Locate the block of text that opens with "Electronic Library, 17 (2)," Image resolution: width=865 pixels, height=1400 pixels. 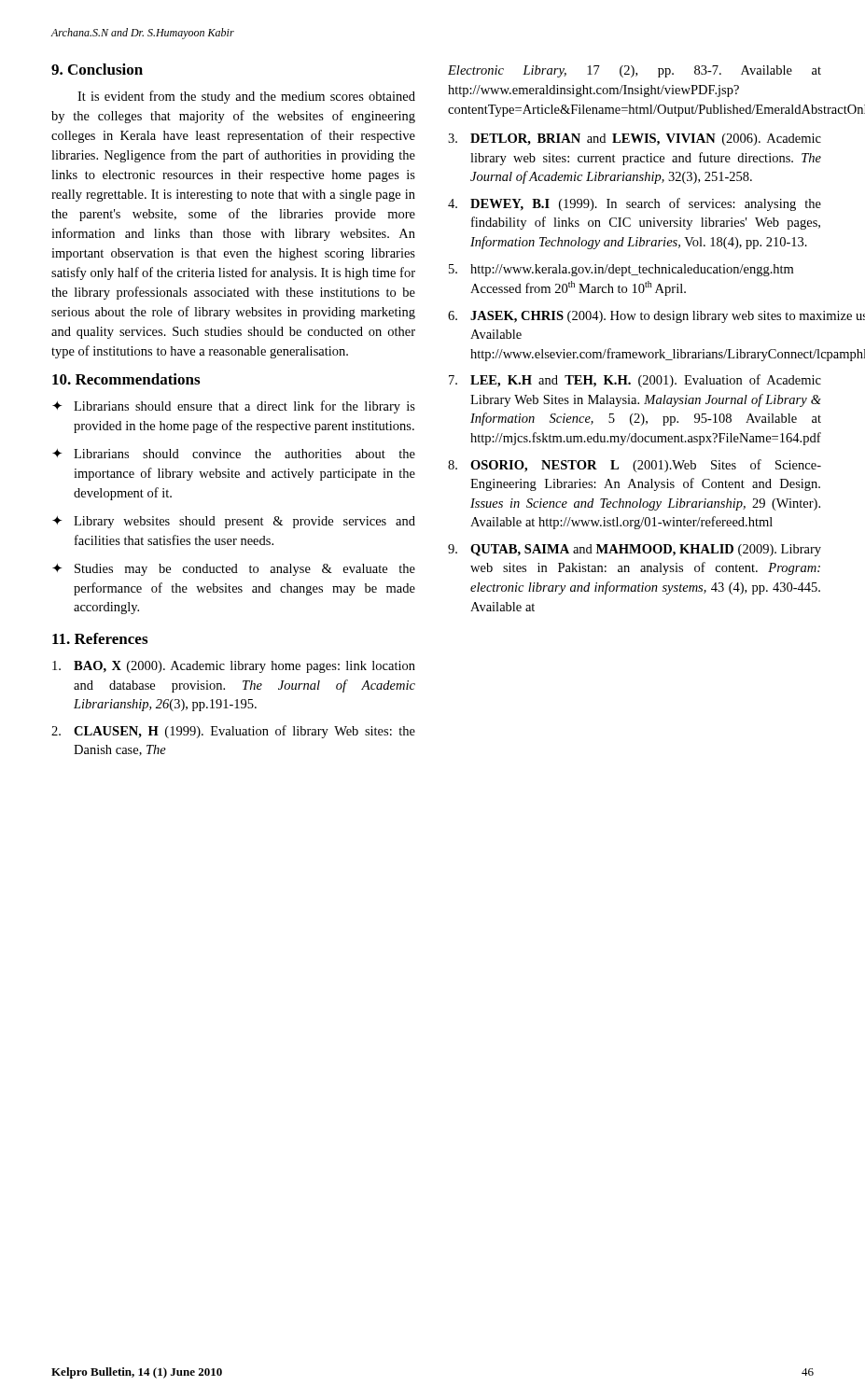[x=635, y=90]
